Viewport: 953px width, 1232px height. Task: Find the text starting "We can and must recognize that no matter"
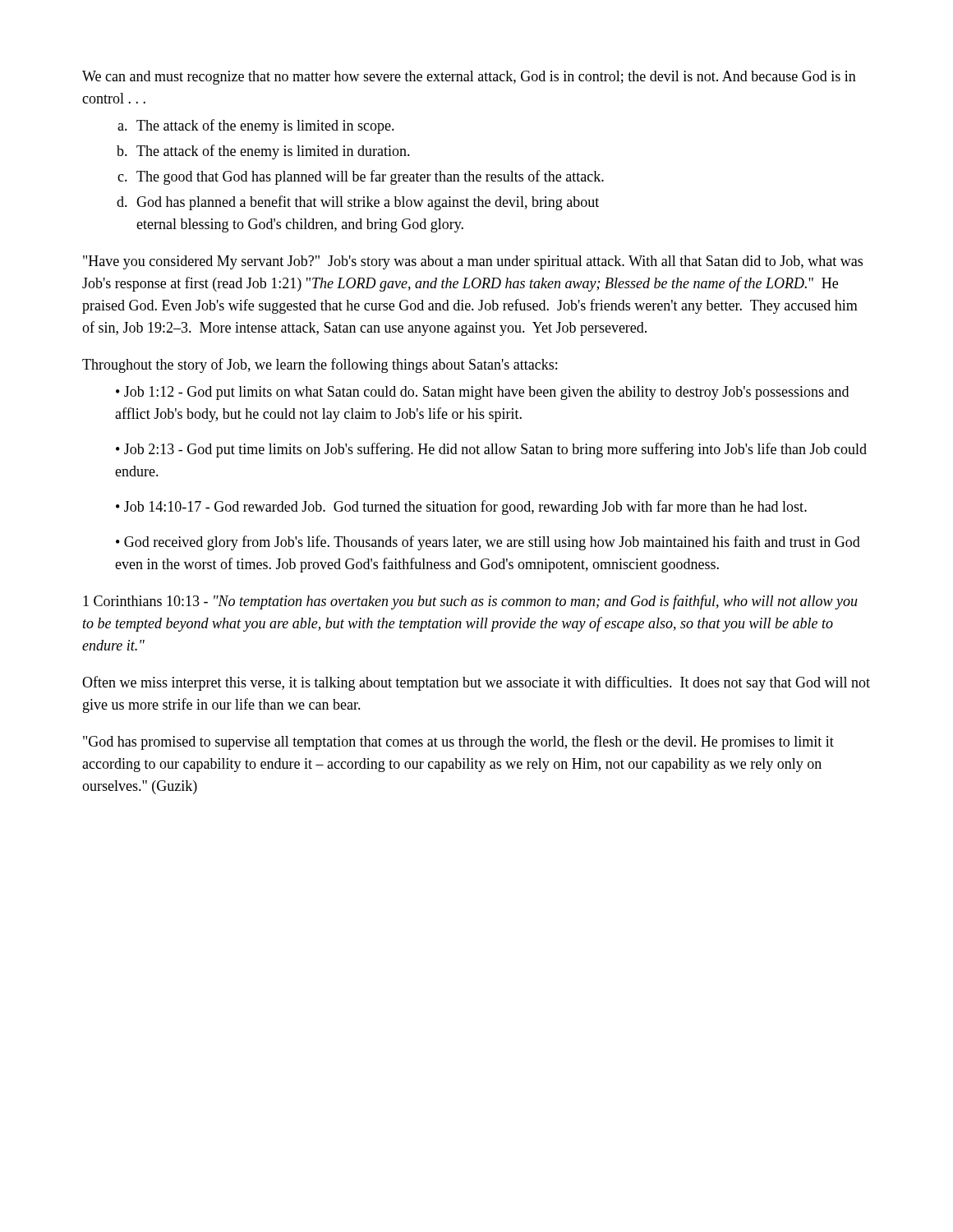469,87
